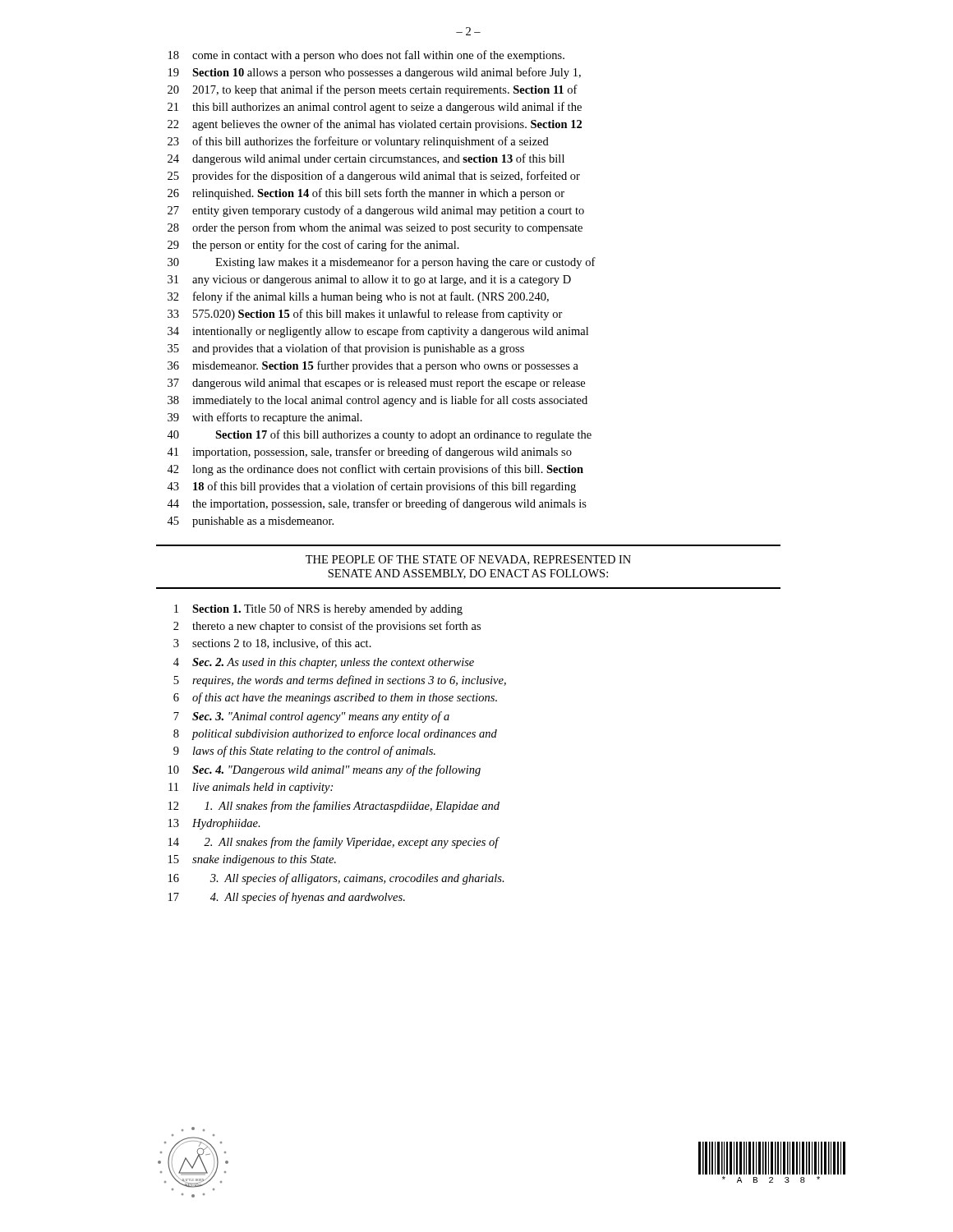Locate the text block that says "18come in contact with a person"

tap(468, 288)
